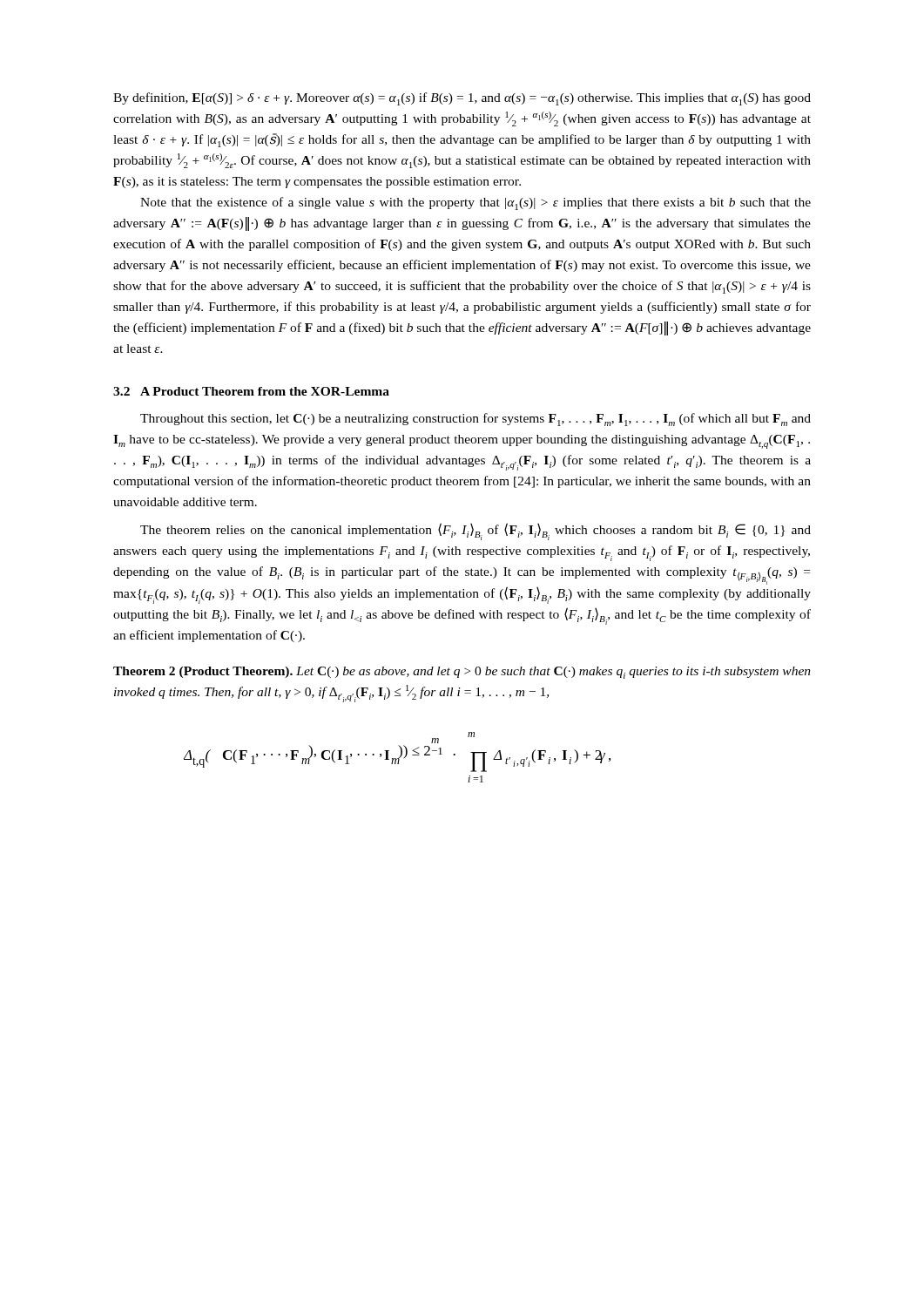
Task: Click on the text block with the text "By definition, E[α(S)] > δ"
Action: click(462, 139)
